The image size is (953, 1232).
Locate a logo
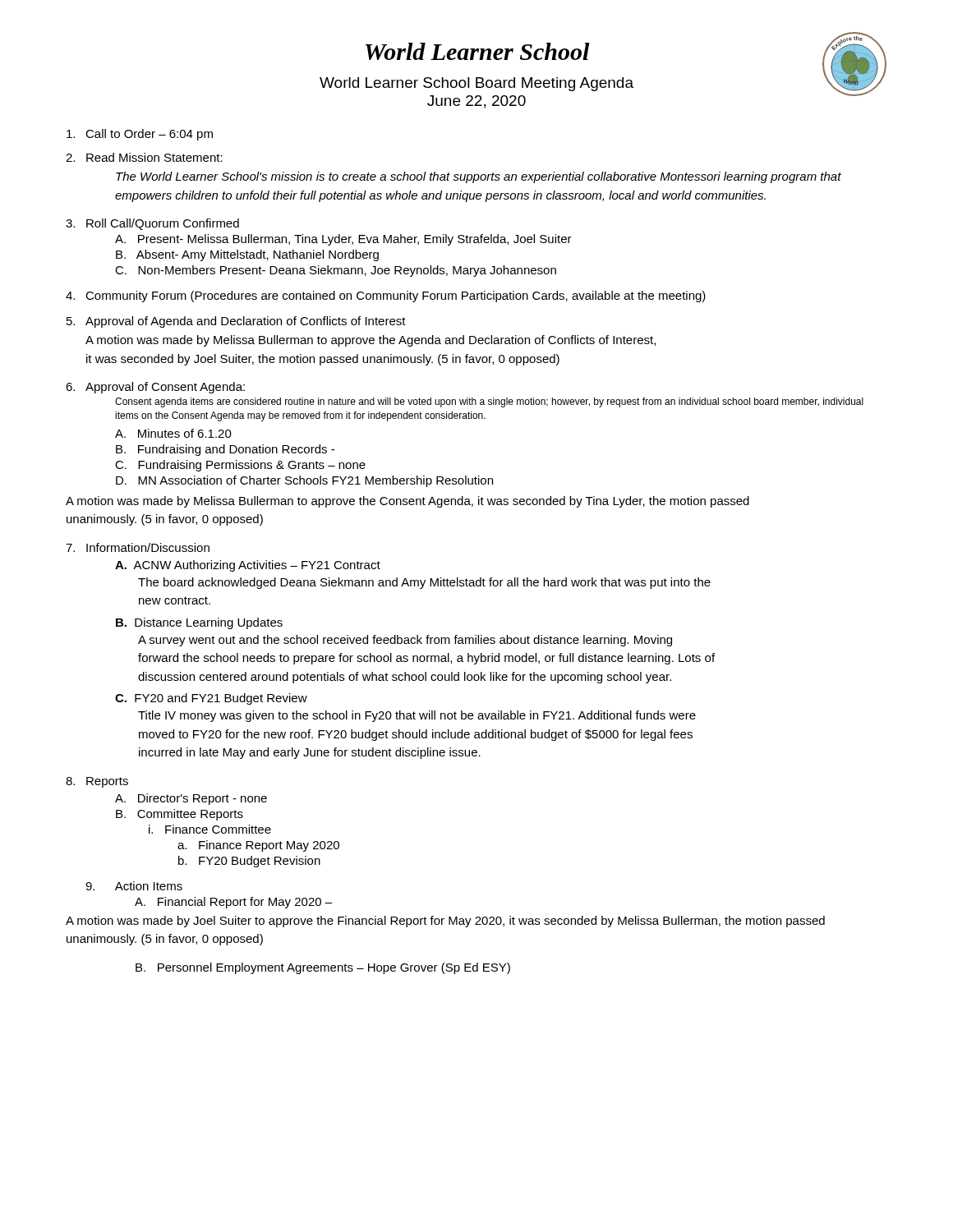[x=854, y=65]
